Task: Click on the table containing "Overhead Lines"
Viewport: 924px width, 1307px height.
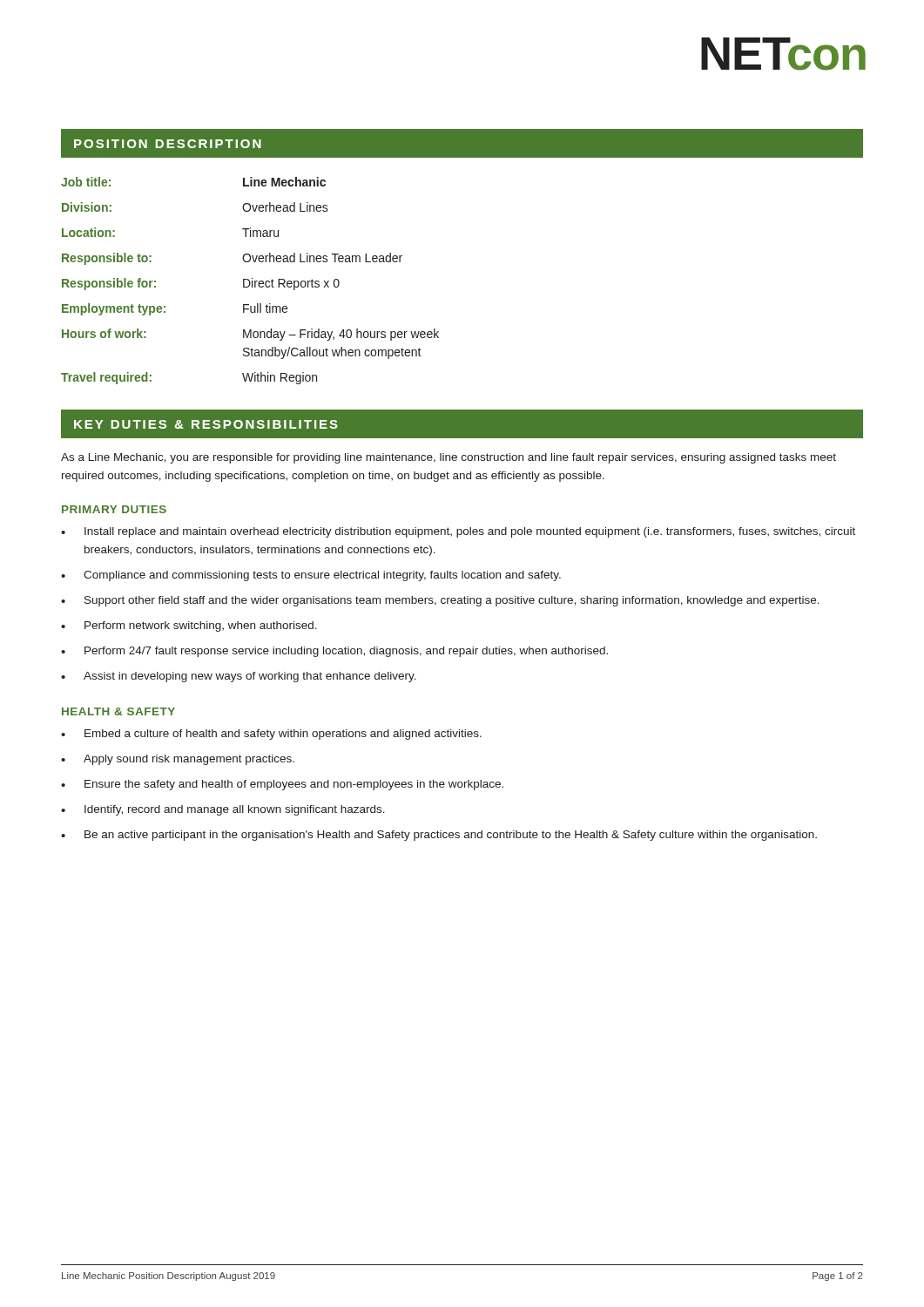Action: (462, 280)
